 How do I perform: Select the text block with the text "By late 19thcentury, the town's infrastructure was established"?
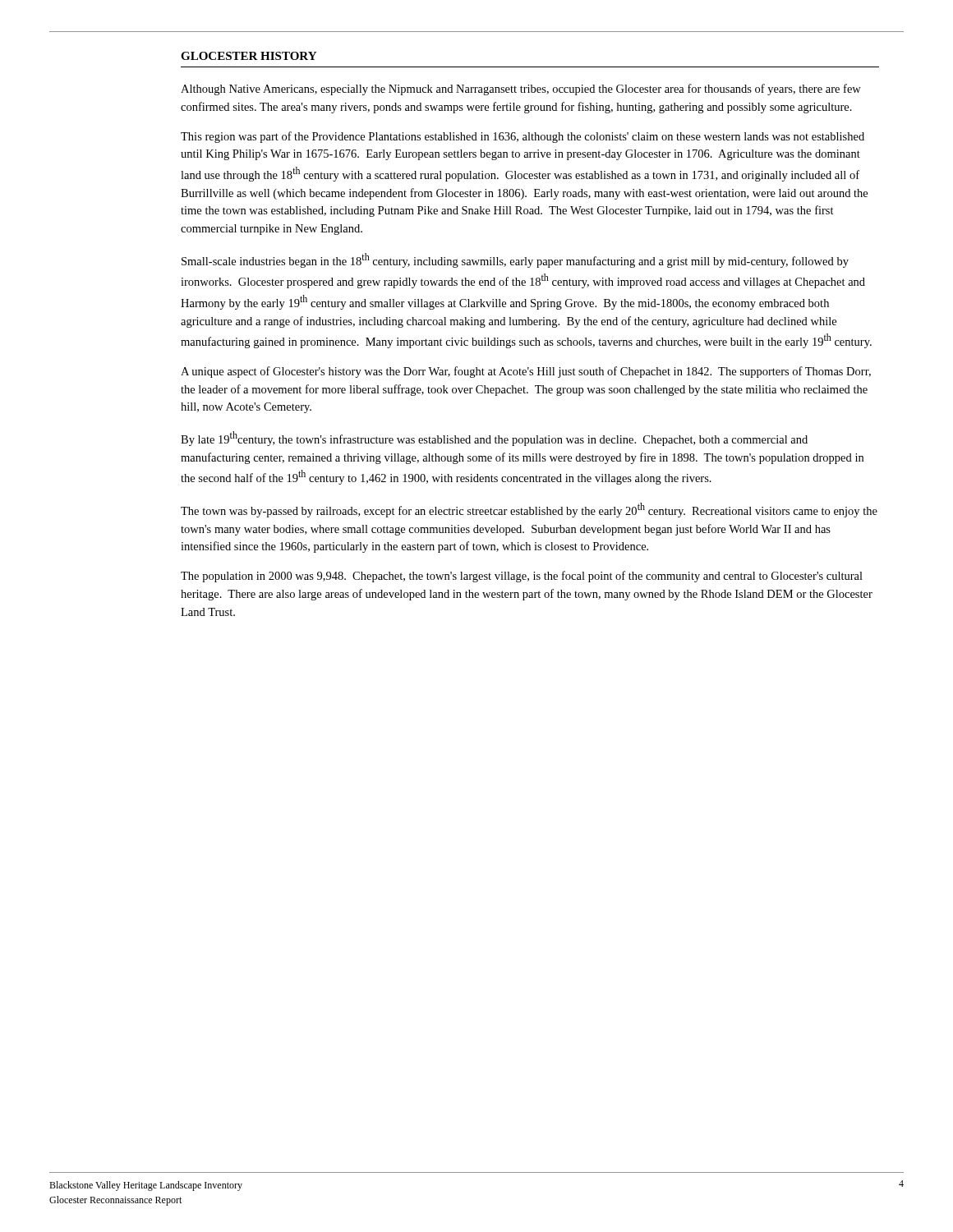click(522, 457)
